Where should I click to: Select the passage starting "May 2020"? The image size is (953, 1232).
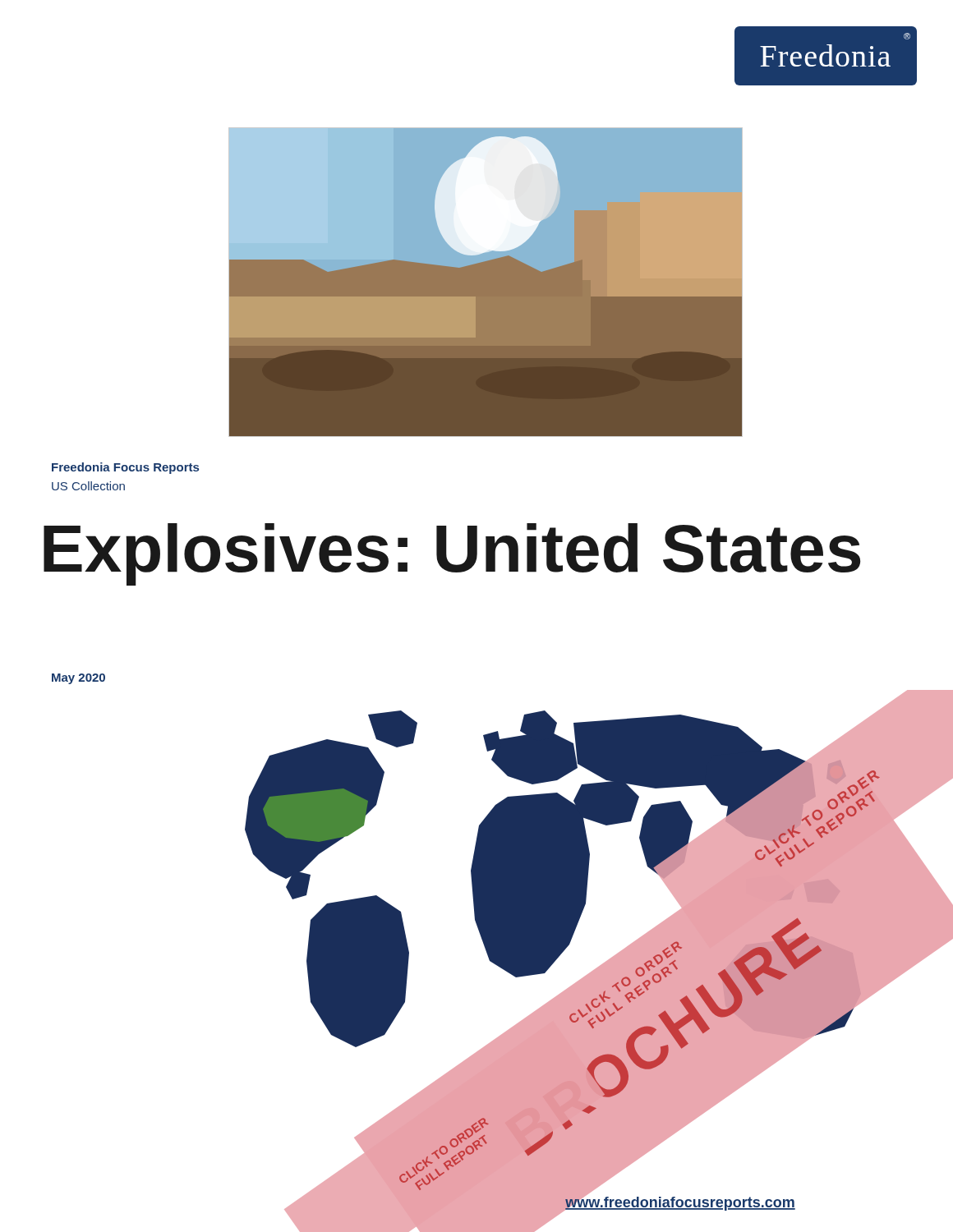coord(78,677)
